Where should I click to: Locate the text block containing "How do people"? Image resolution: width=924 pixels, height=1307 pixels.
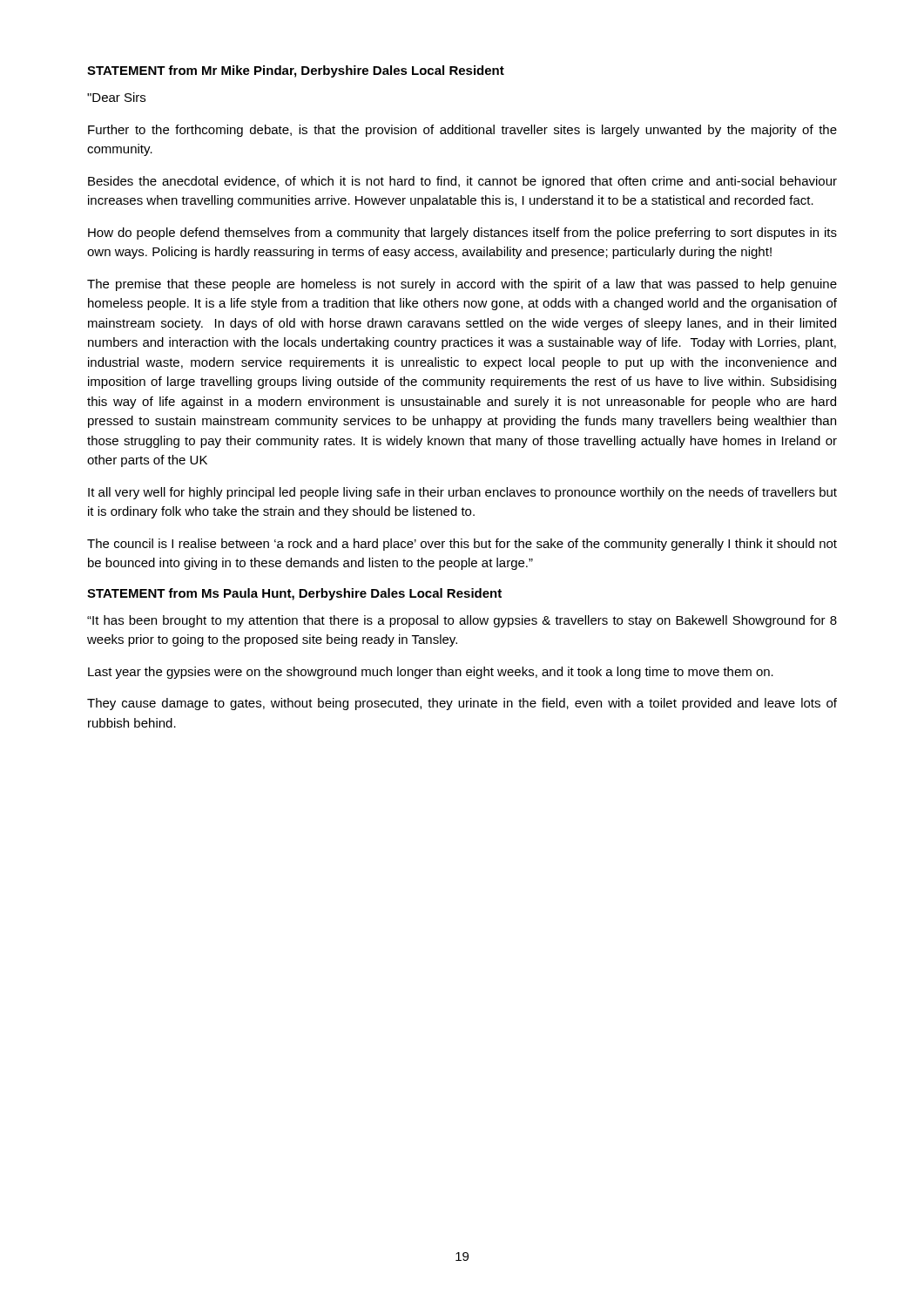pyautogui.click(x=462, y=242)
